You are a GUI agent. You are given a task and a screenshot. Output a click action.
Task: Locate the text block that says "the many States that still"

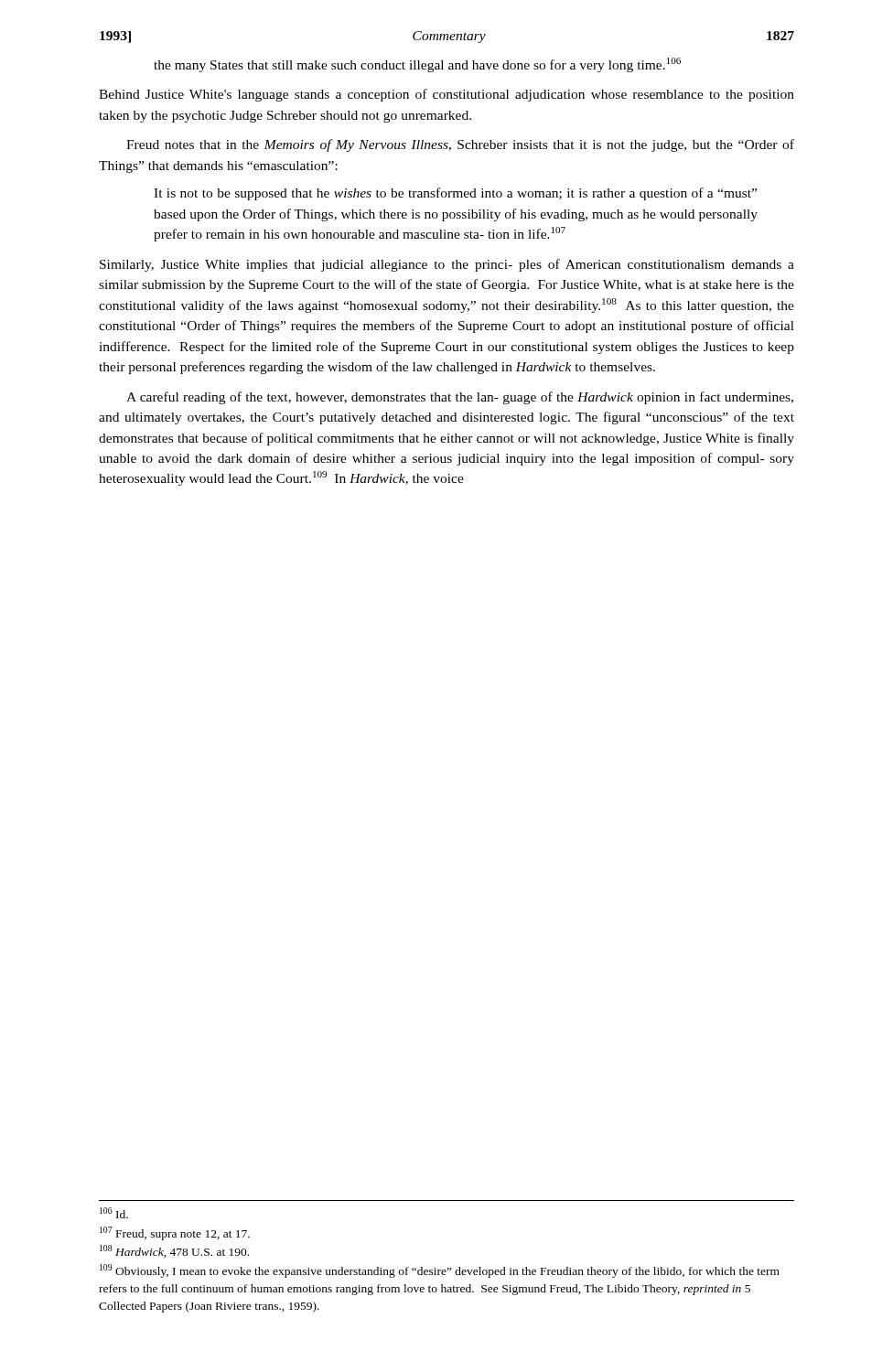(x=417, y=64)
